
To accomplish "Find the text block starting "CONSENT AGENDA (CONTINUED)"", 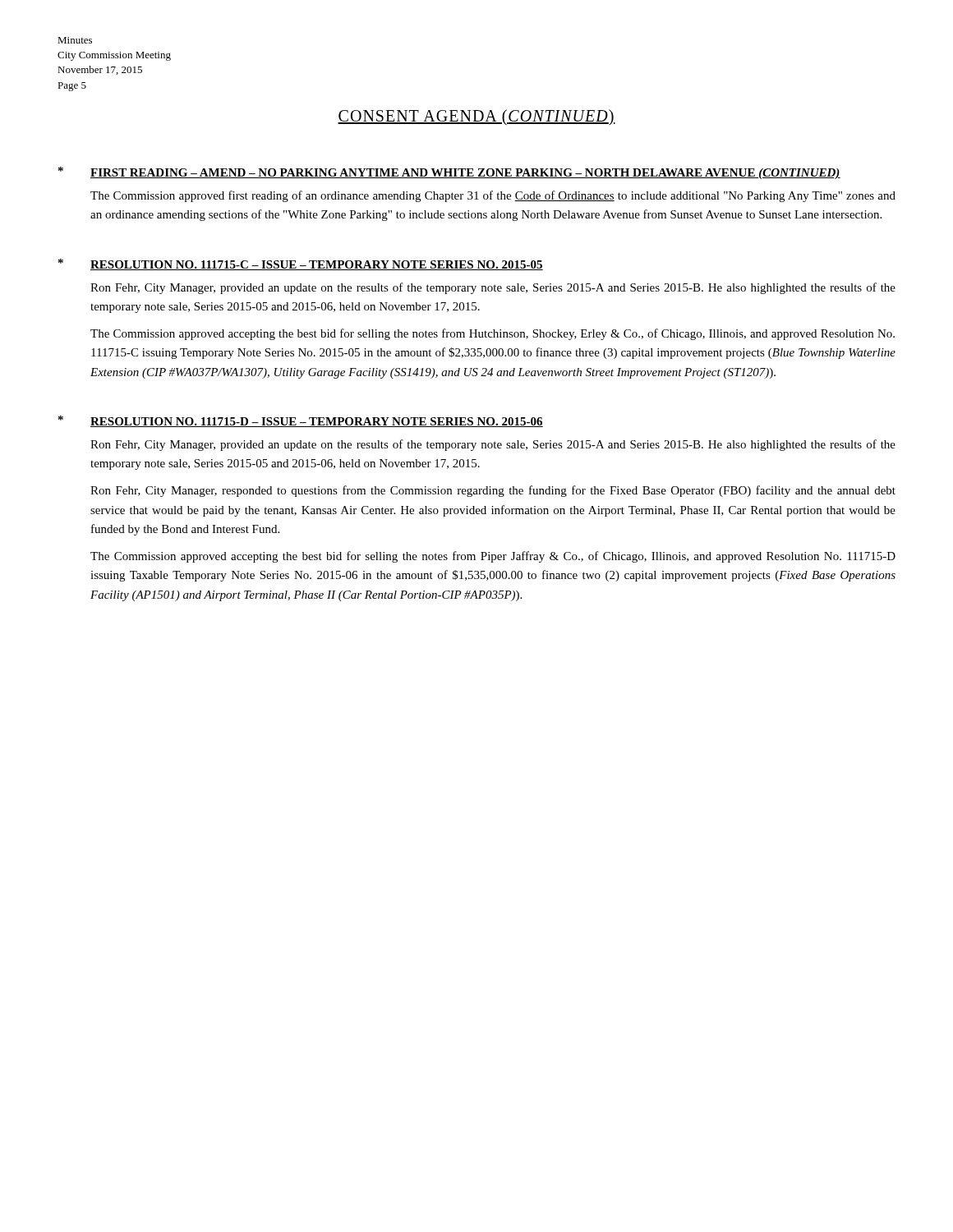I will (x=476, y=116).
